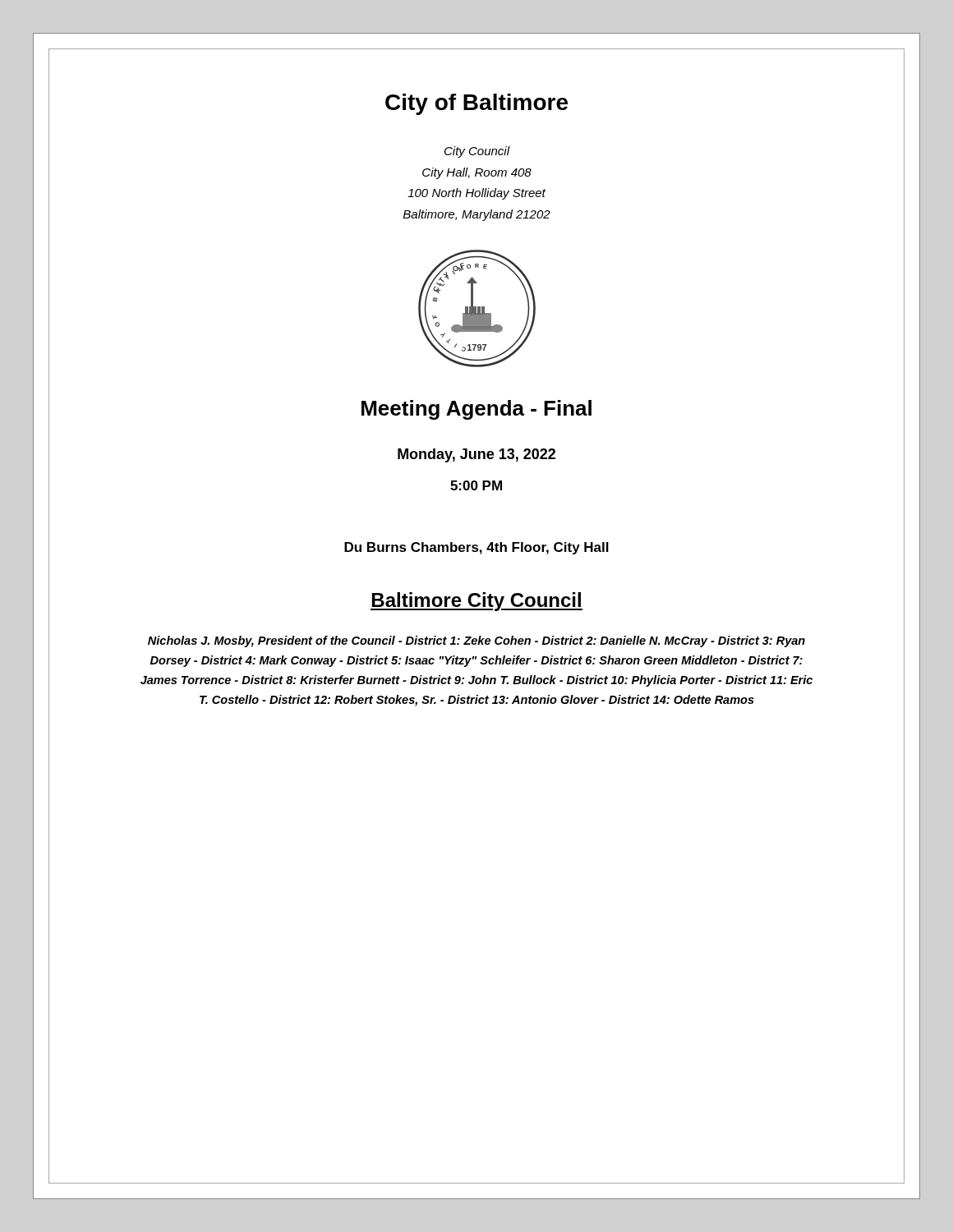Viewport: 953px width, 1232px height.
Task: Navigate to the element starting "5:00 PM"
Action: 476,486
